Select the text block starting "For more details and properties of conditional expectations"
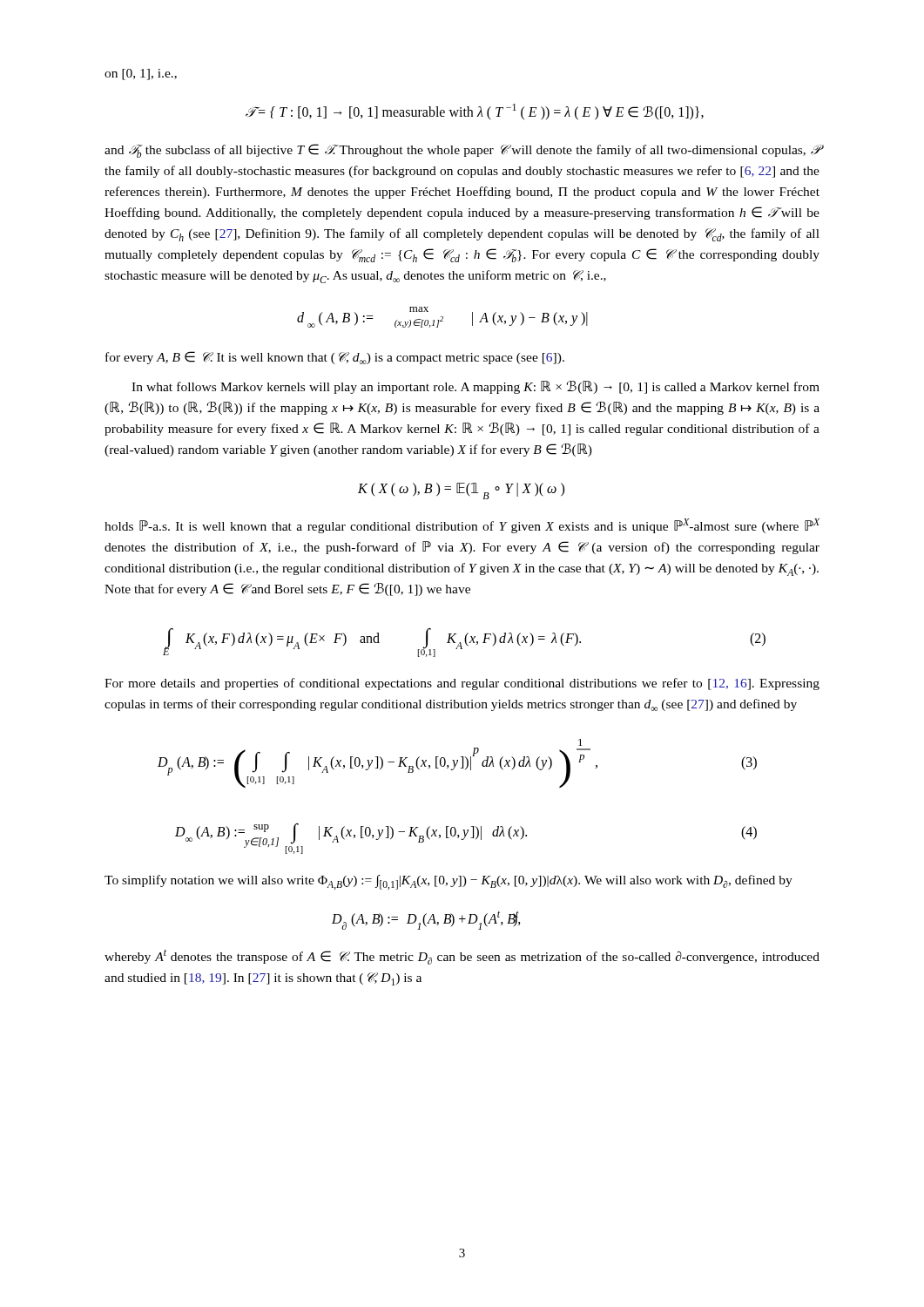Image resolution: width=924 pixels, height=1307 pixels. pyautogui.click(x=462, y=694)
